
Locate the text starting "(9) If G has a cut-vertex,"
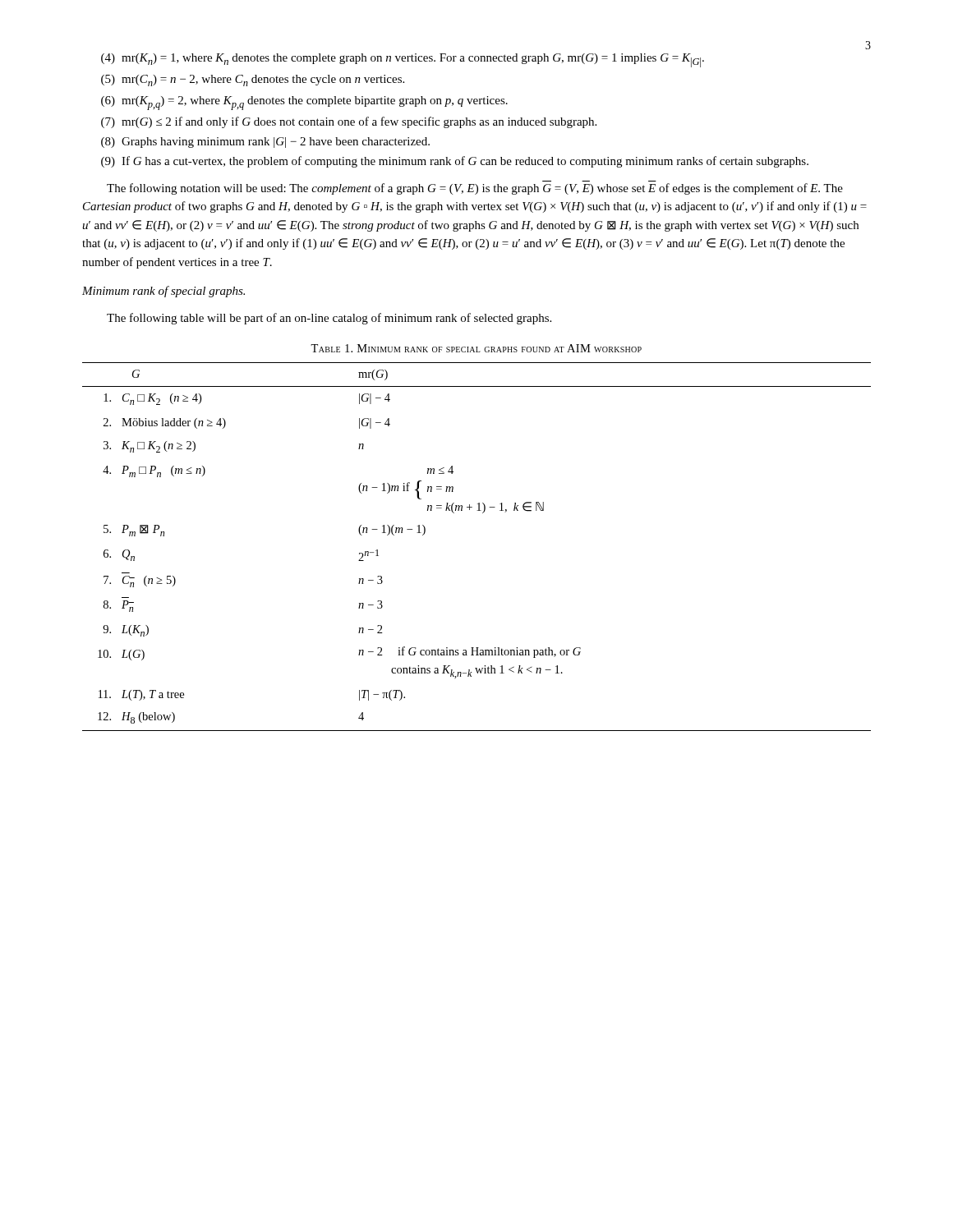point(476,162)
